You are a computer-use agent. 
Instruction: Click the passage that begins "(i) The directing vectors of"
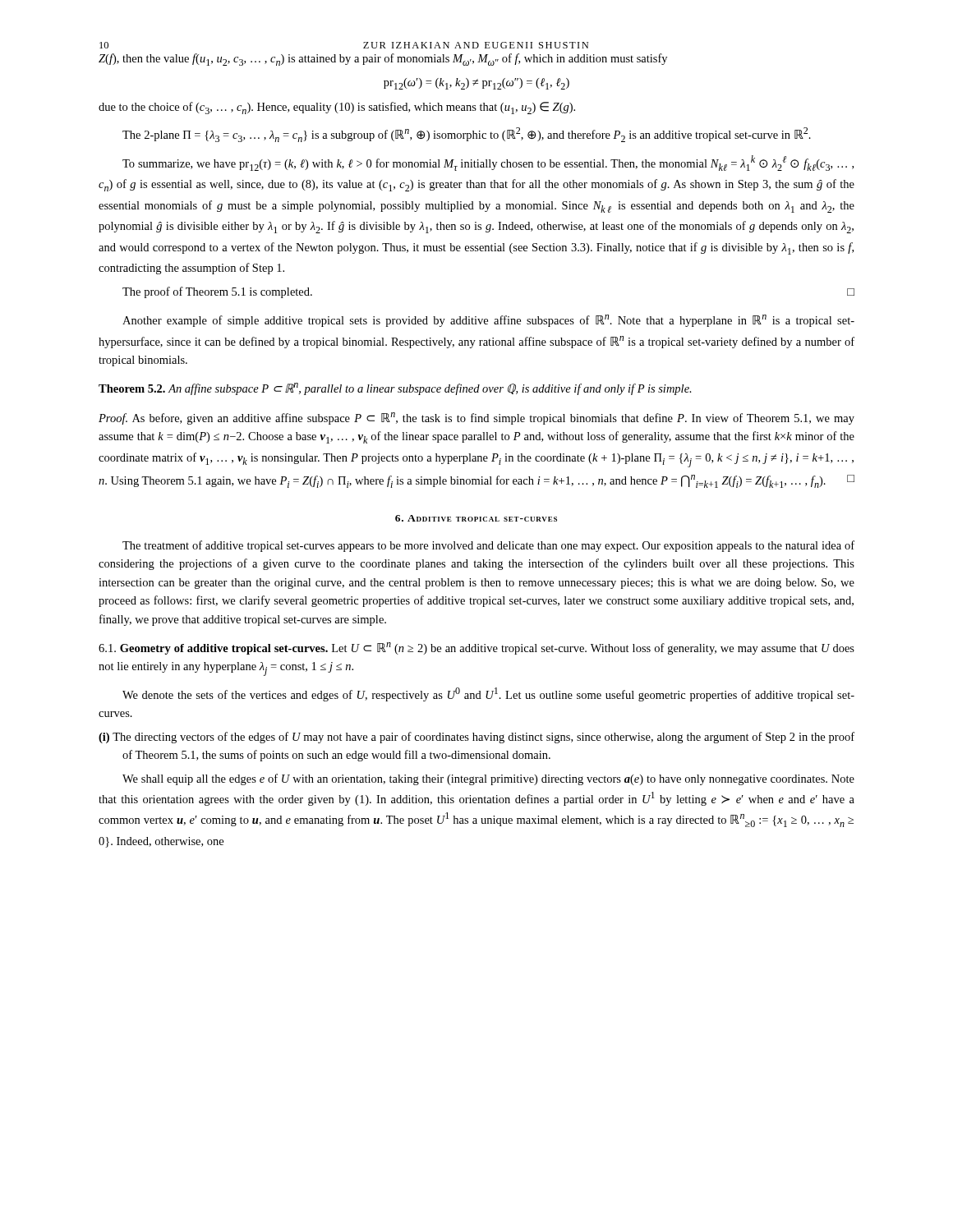coord(476,746)
